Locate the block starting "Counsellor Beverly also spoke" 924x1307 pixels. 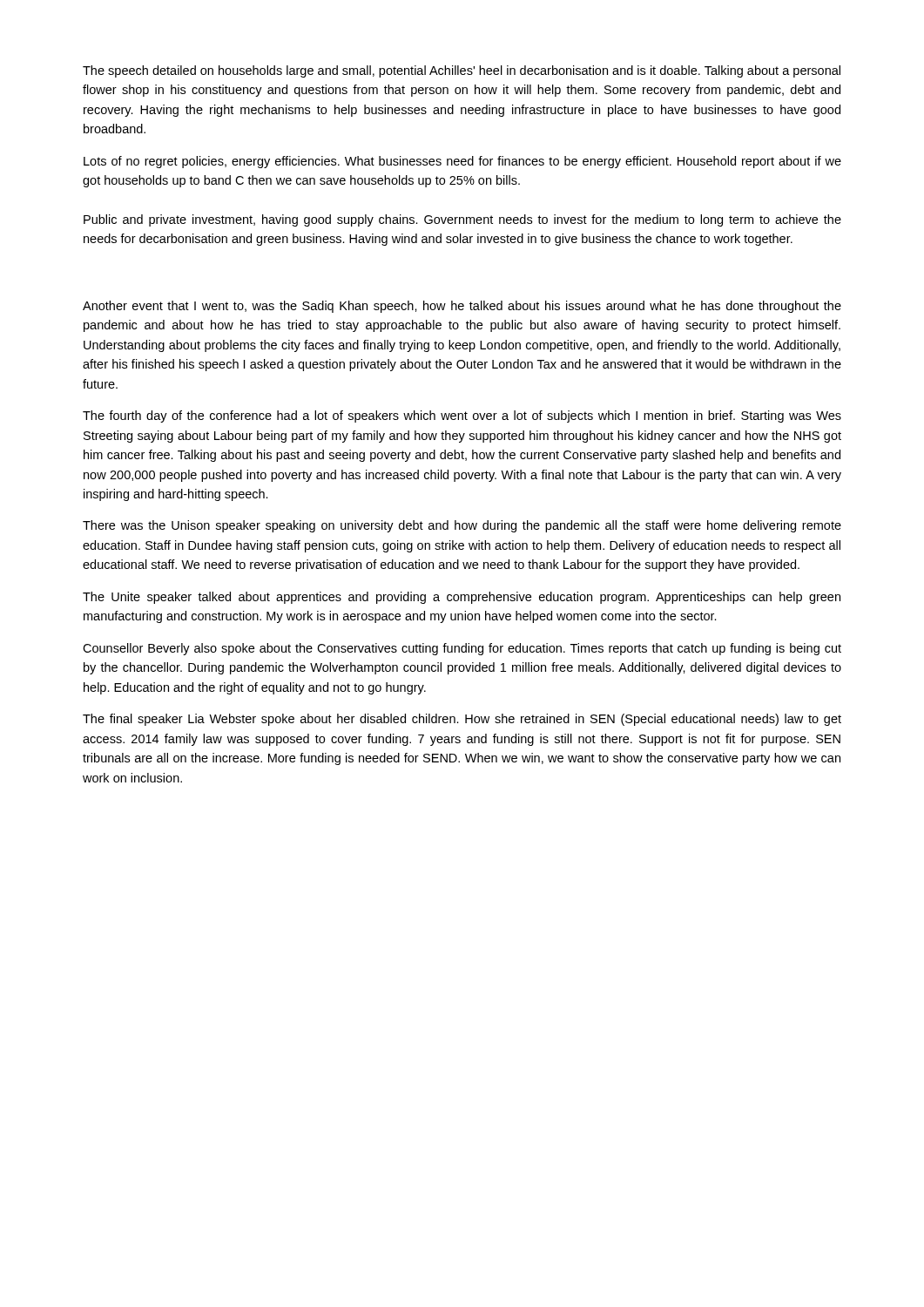click(x=462, y=668)
